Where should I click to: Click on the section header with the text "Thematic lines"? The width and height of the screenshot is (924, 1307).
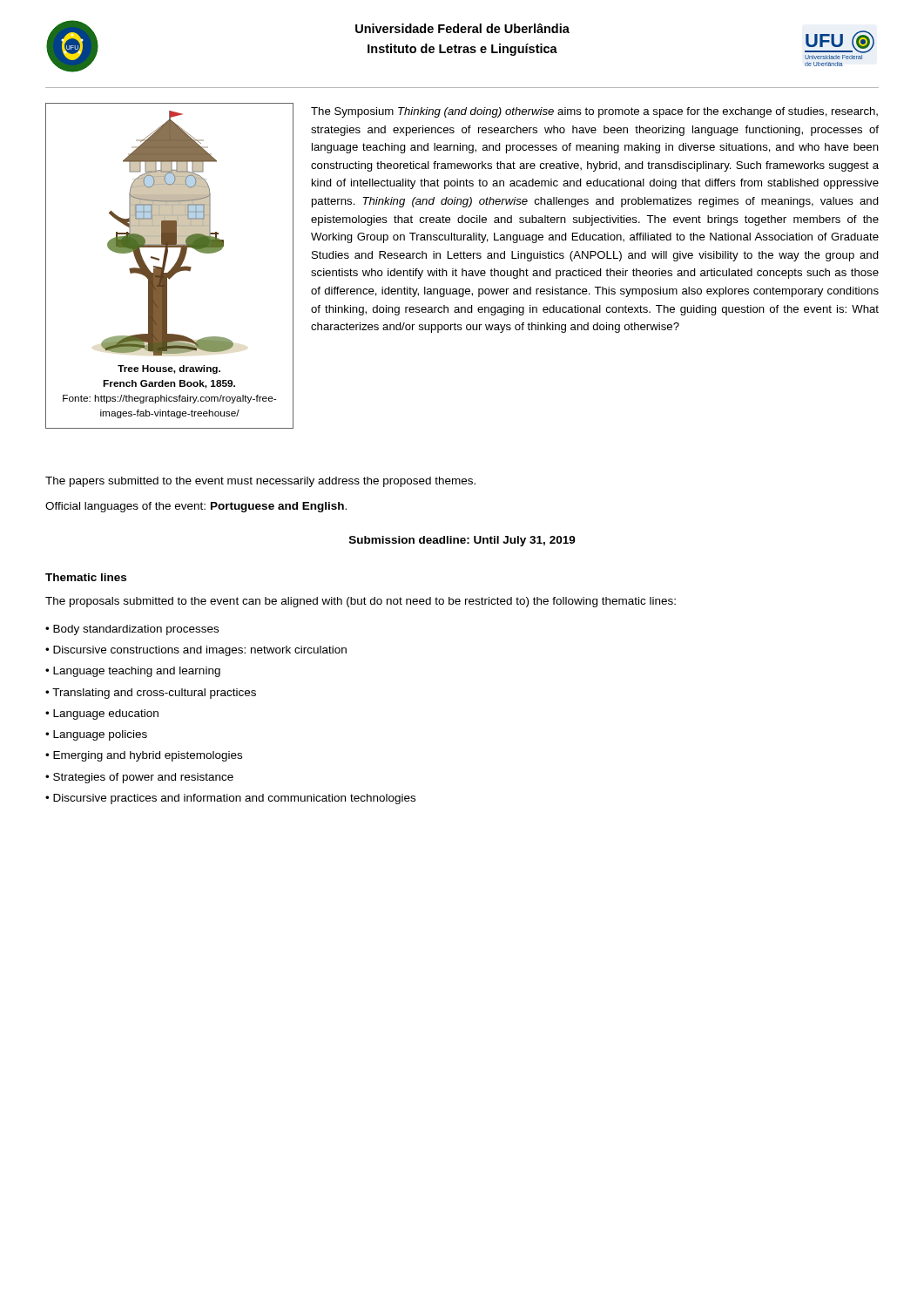[86, 577]
